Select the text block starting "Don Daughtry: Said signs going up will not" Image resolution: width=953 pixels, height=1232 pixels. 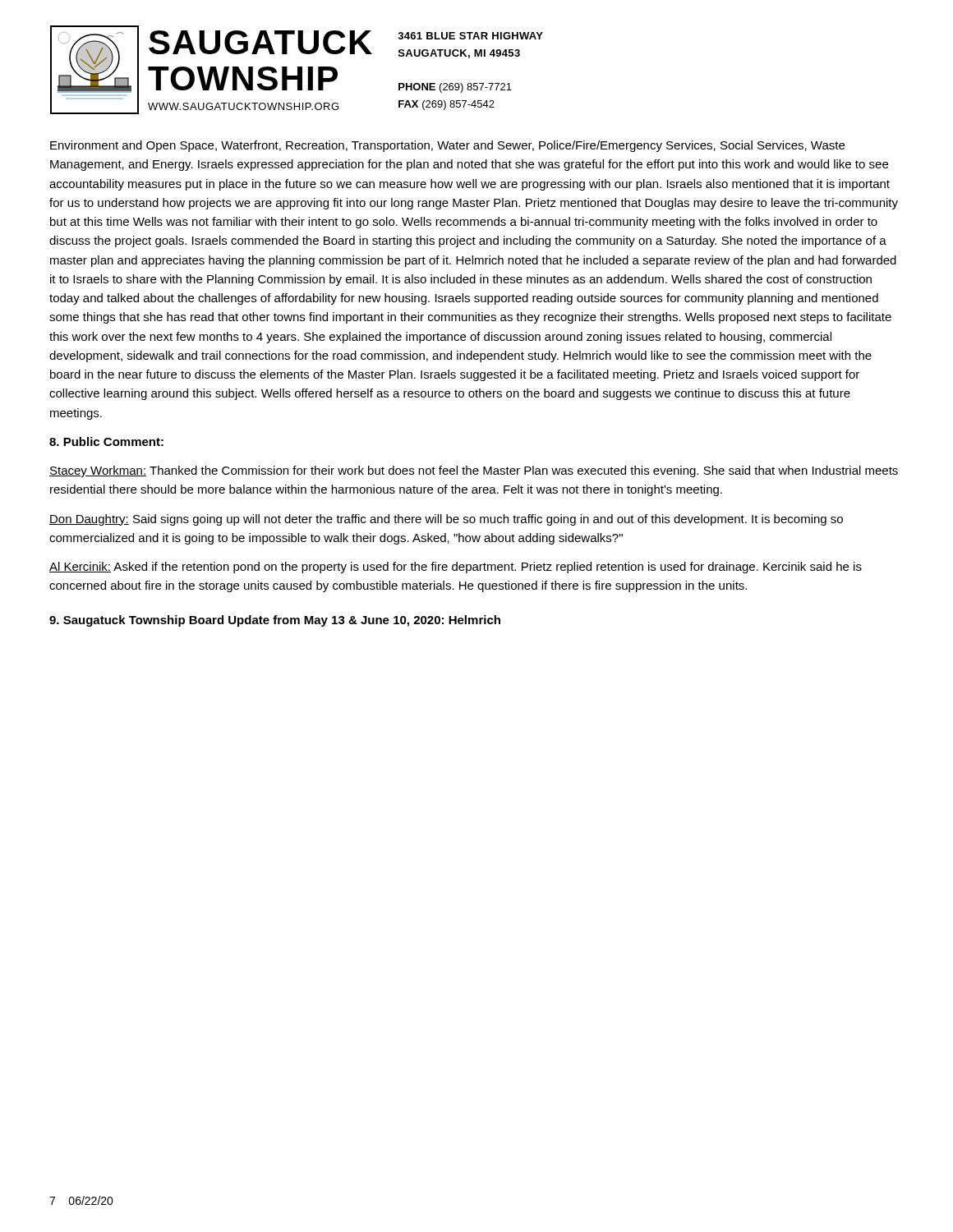tap(476, 528)
